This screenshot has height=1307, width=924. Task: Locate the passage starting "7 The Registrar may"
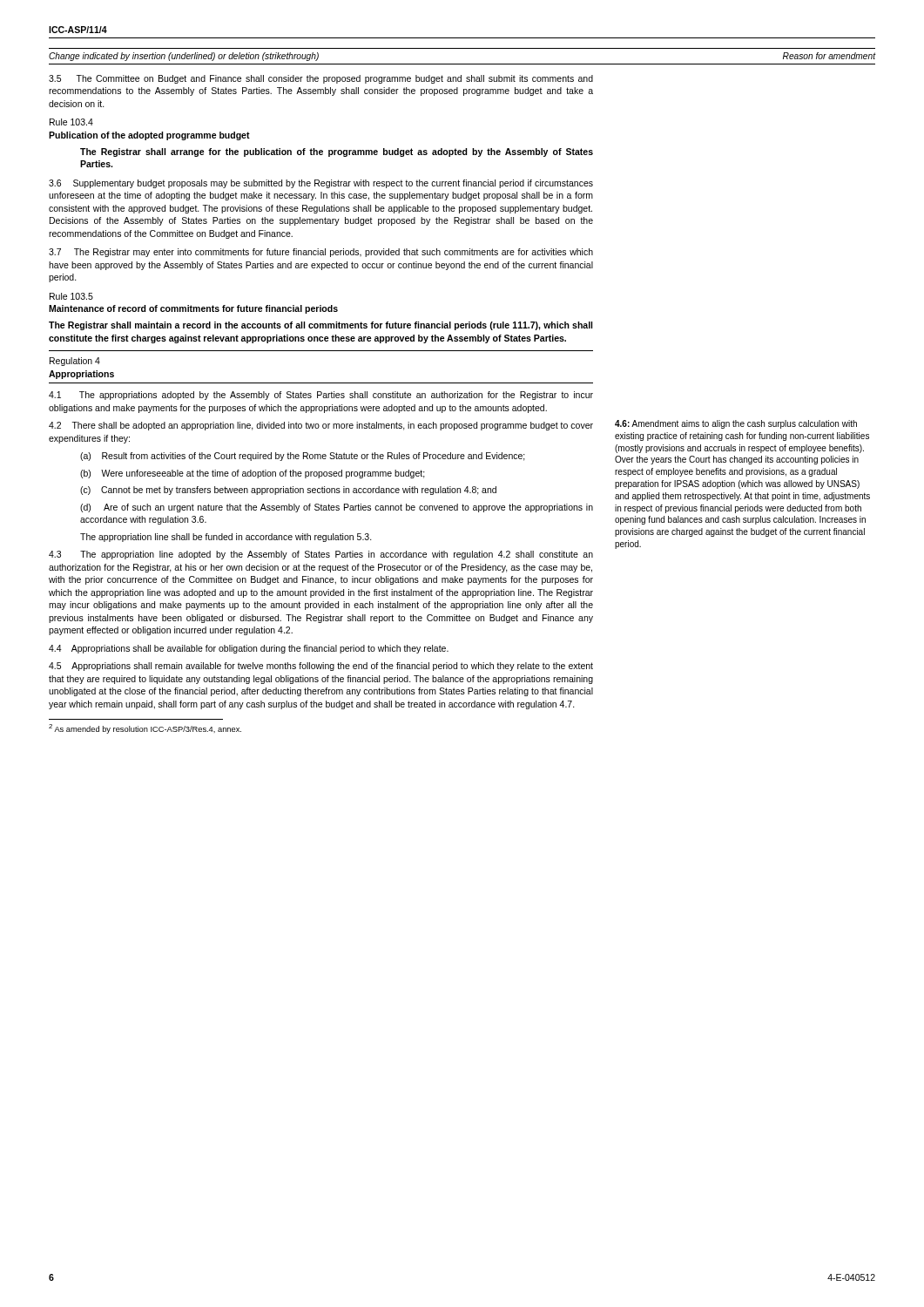point(321,265)
